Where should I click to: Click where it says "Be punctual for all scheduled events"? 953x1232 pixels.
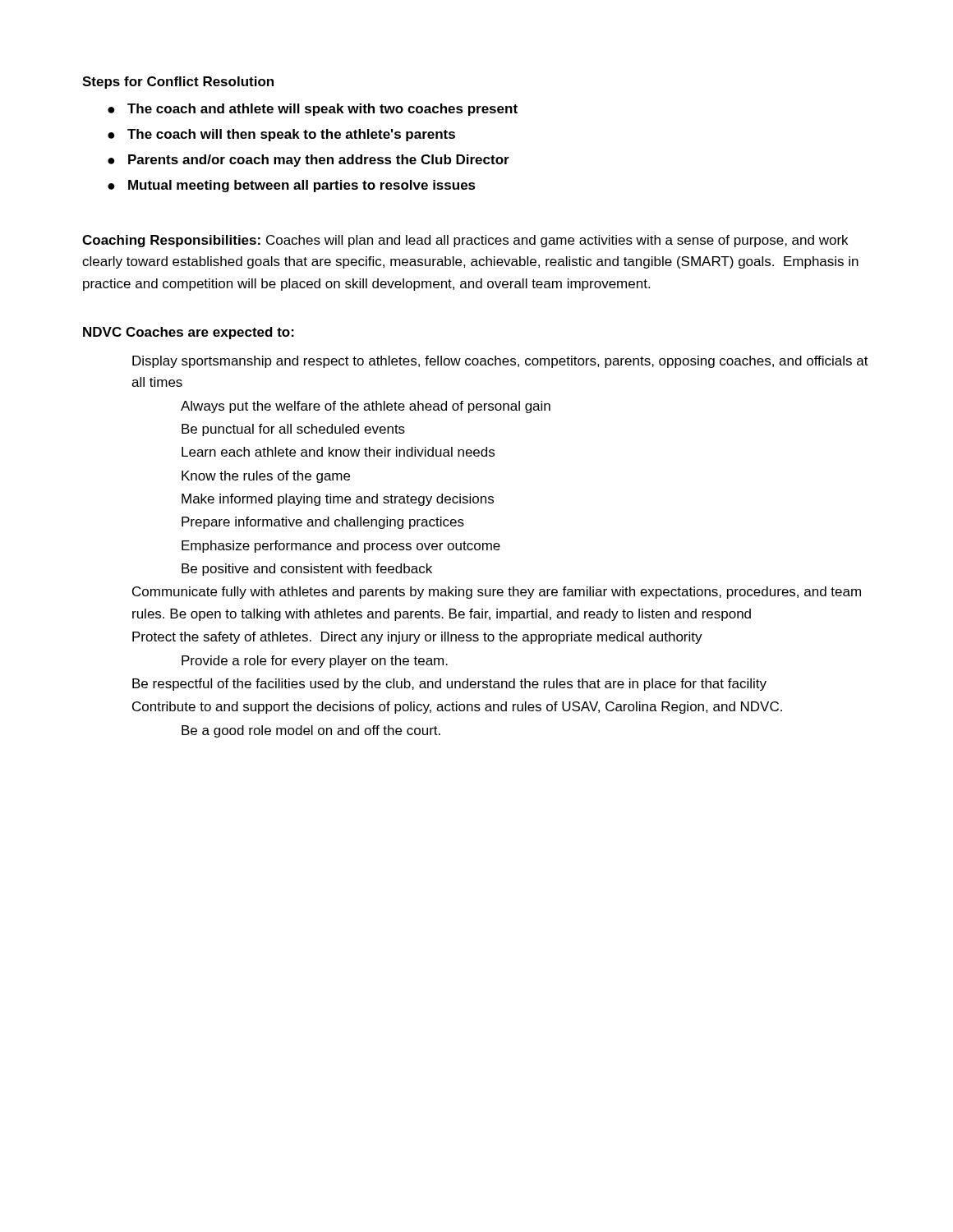(293, 429)
